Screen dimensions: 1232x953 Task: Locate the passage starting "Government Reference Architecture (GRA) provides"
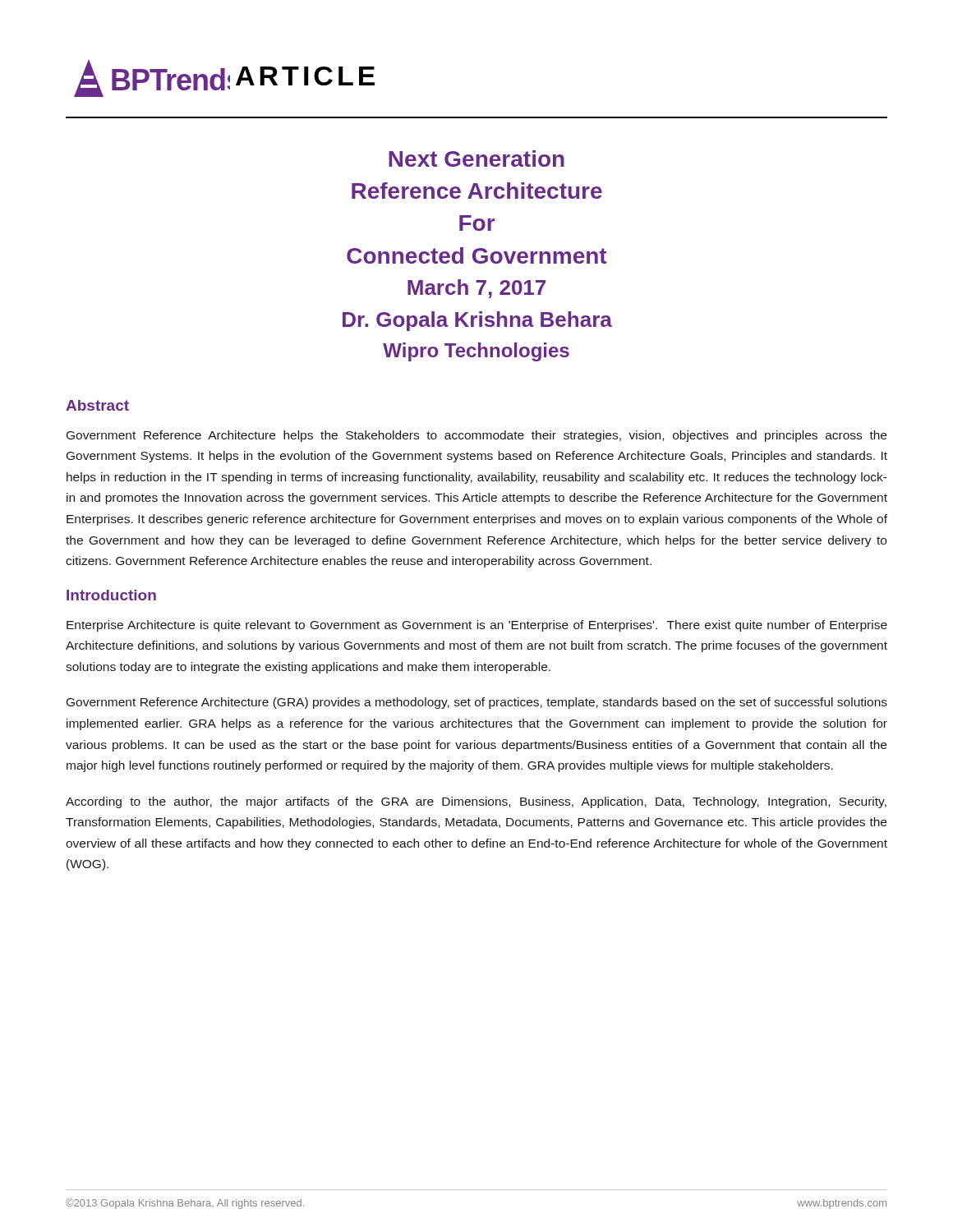pyautogui.click(x=476, y=734)
